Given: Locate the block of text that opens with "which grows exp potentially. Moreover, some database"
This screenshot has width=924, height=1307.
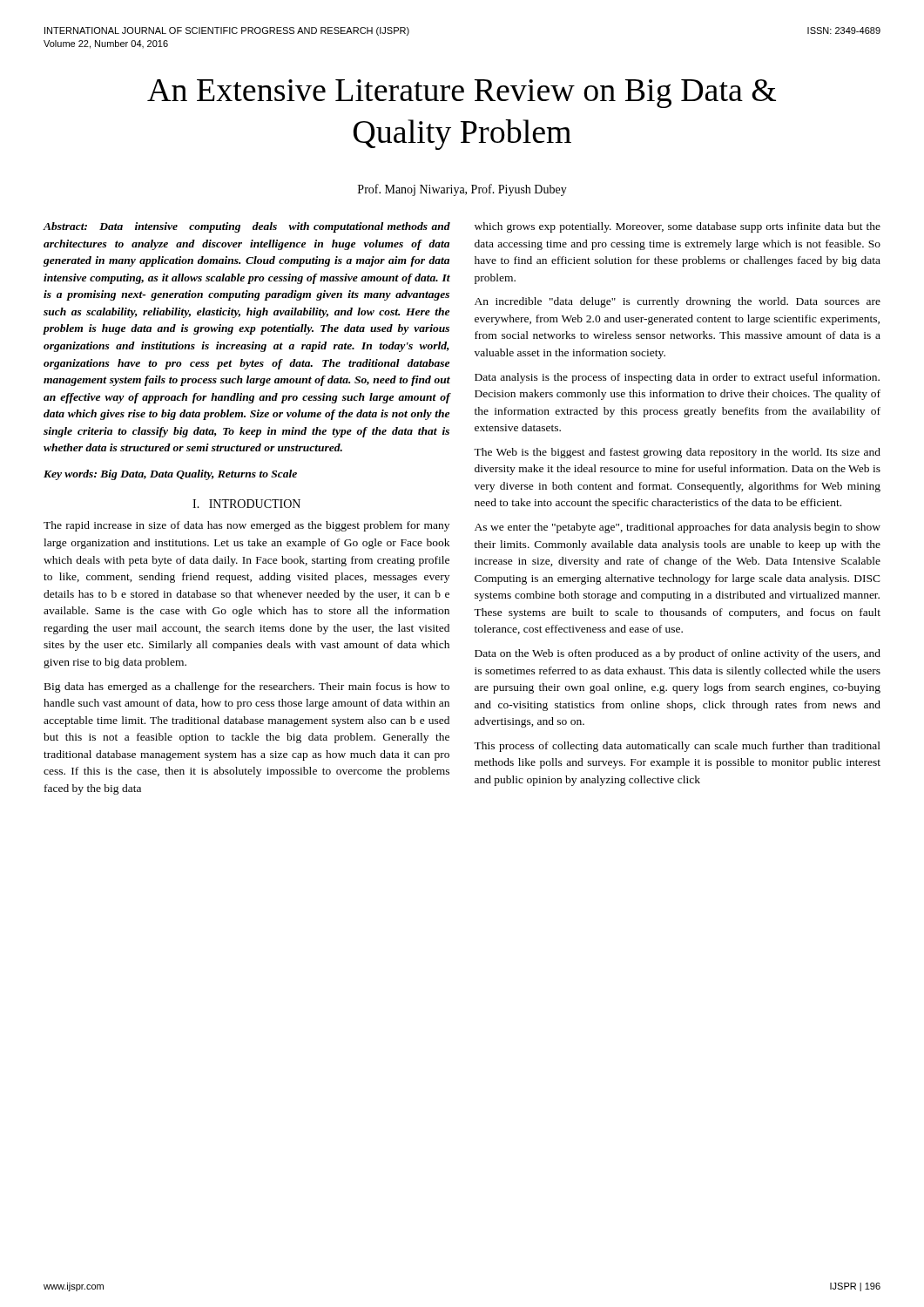Looking at the screenshot, I should click(677, 252).
